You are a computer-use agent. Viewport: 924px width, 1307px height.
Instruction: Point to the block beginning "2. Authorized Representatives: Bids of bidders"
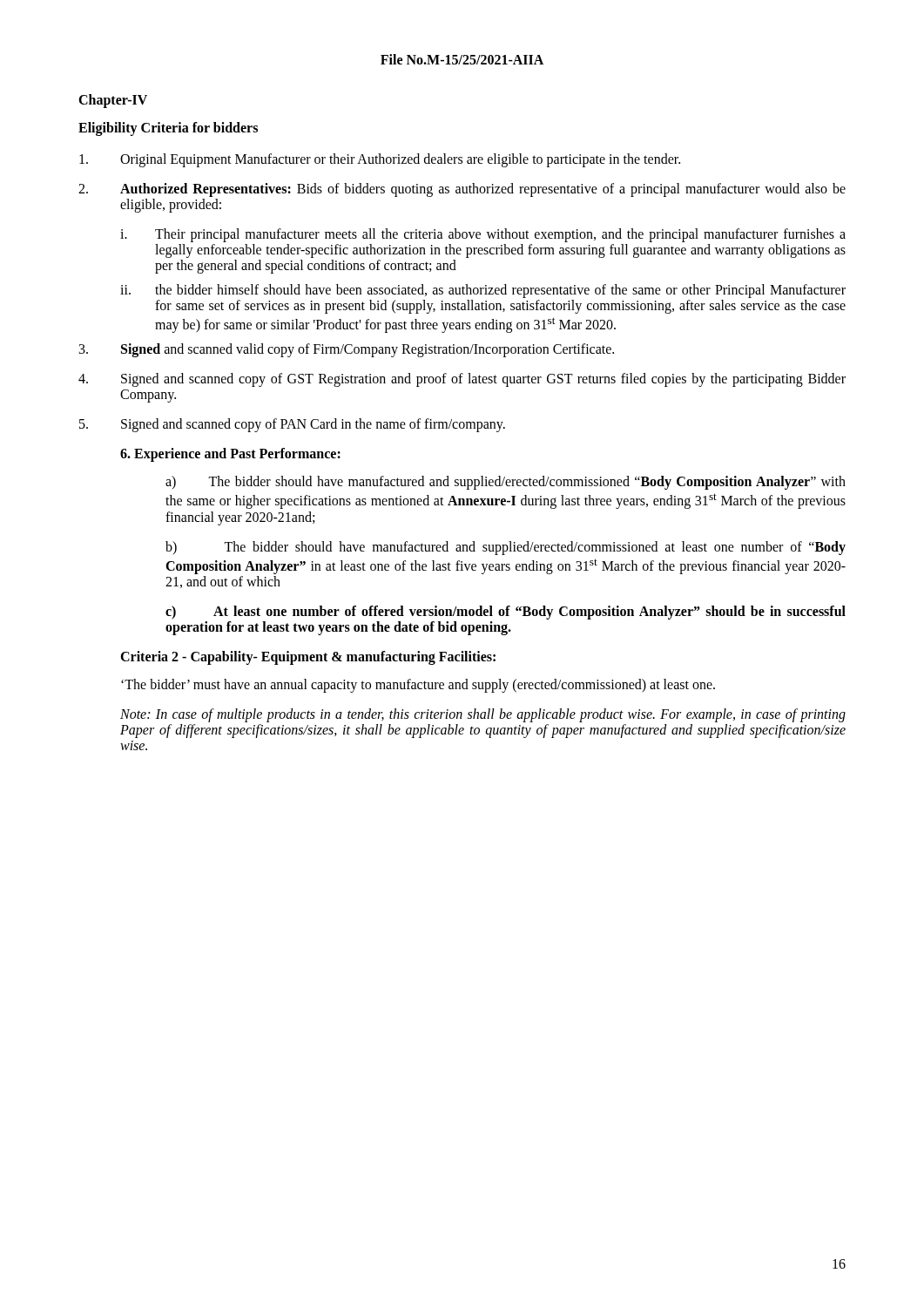pyautogui.click(x=462, y=197)
